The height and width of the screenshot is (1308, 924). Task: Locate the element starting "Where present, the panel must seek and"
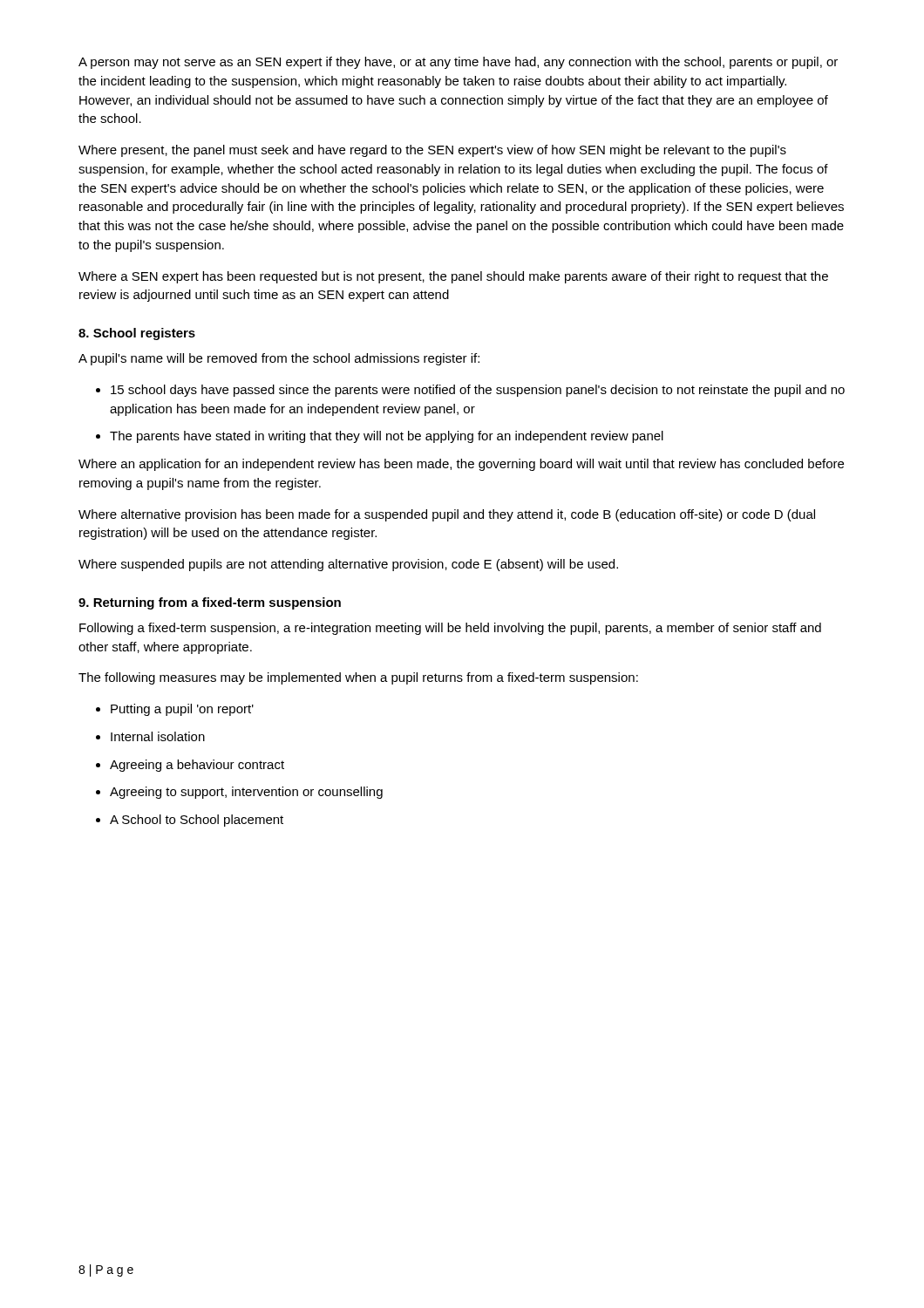(462, 197)
